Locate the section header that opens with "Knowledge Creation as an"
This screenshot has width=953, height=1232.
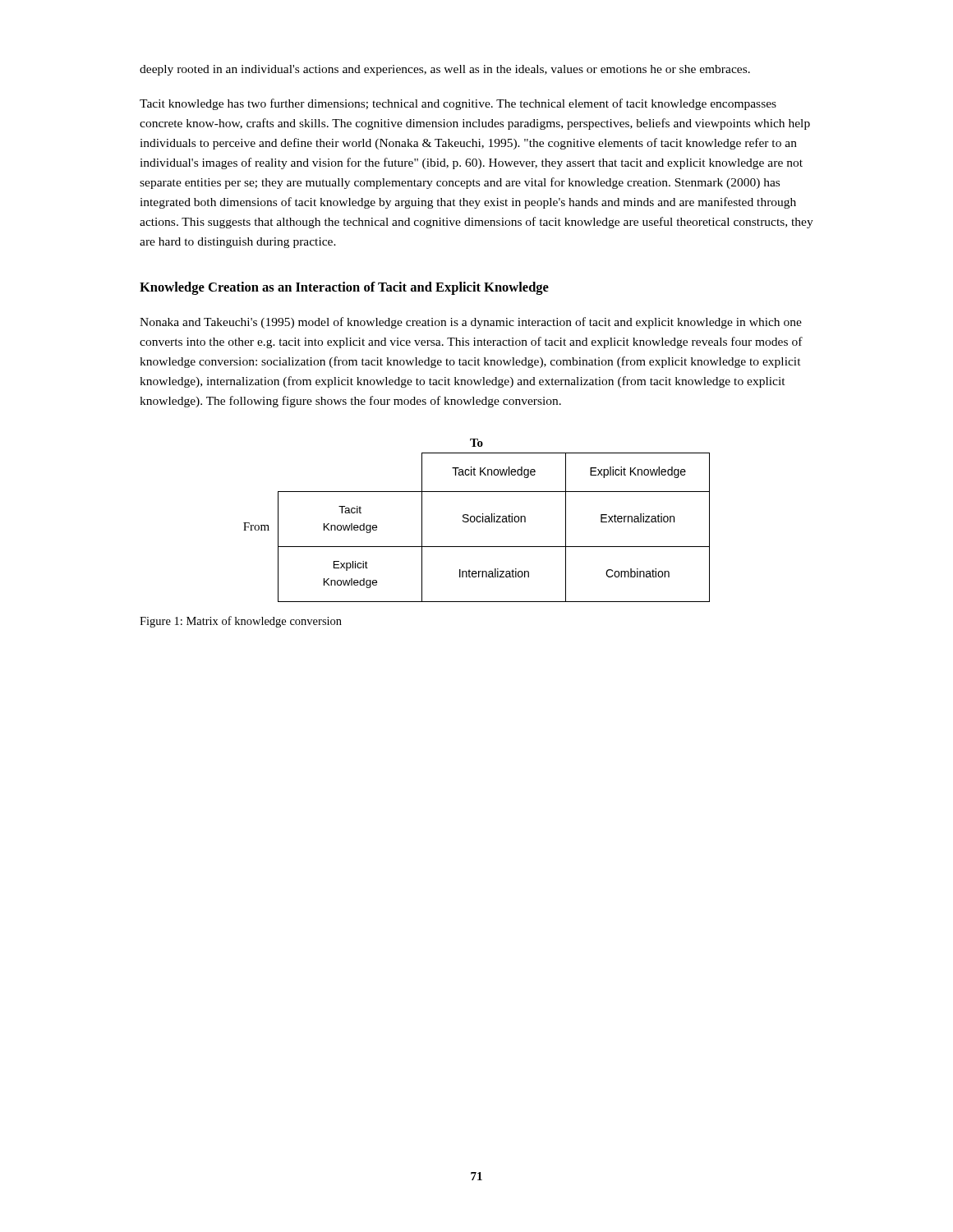[344, 287]
